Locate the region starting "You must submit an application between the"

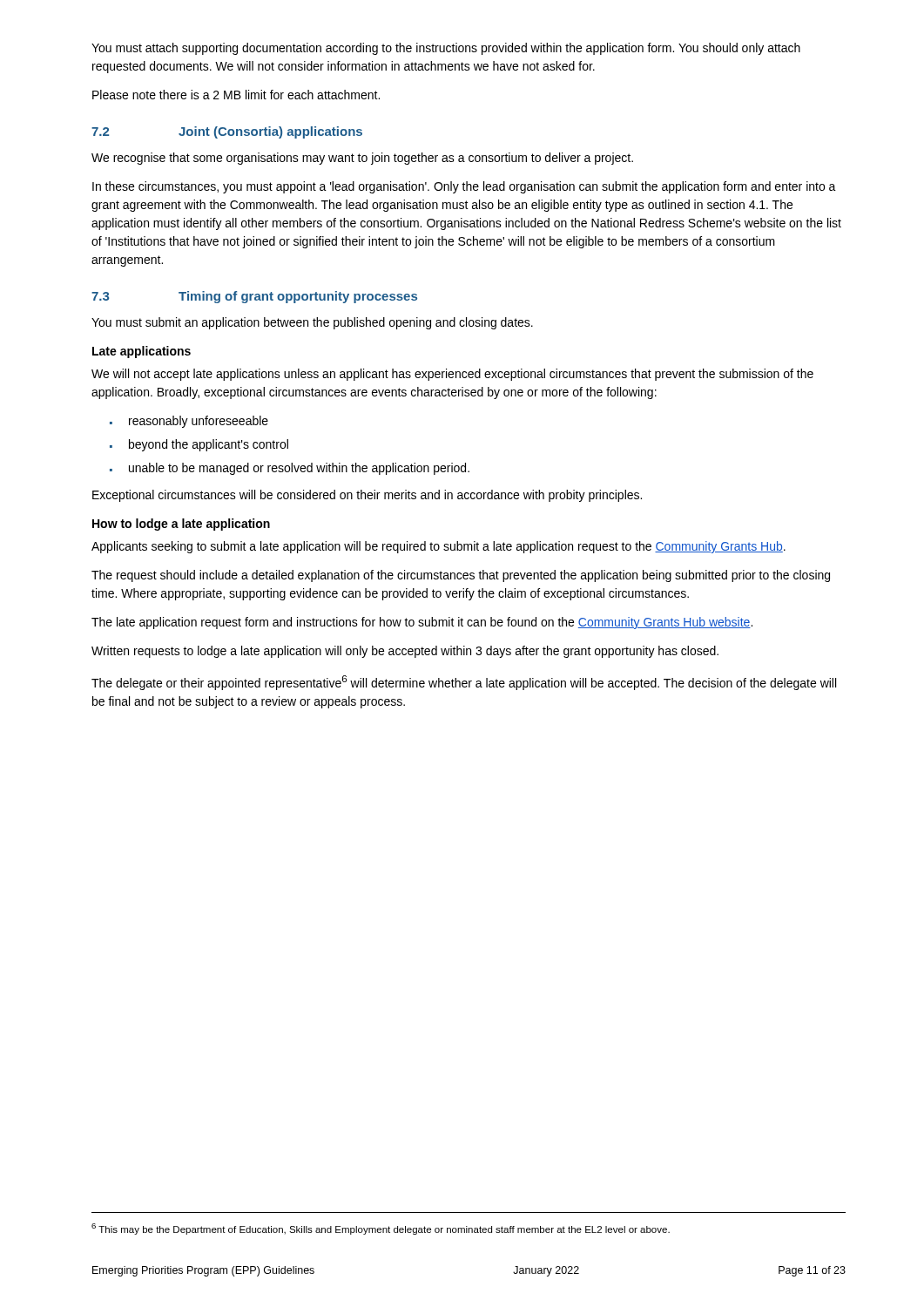(313, 322)
